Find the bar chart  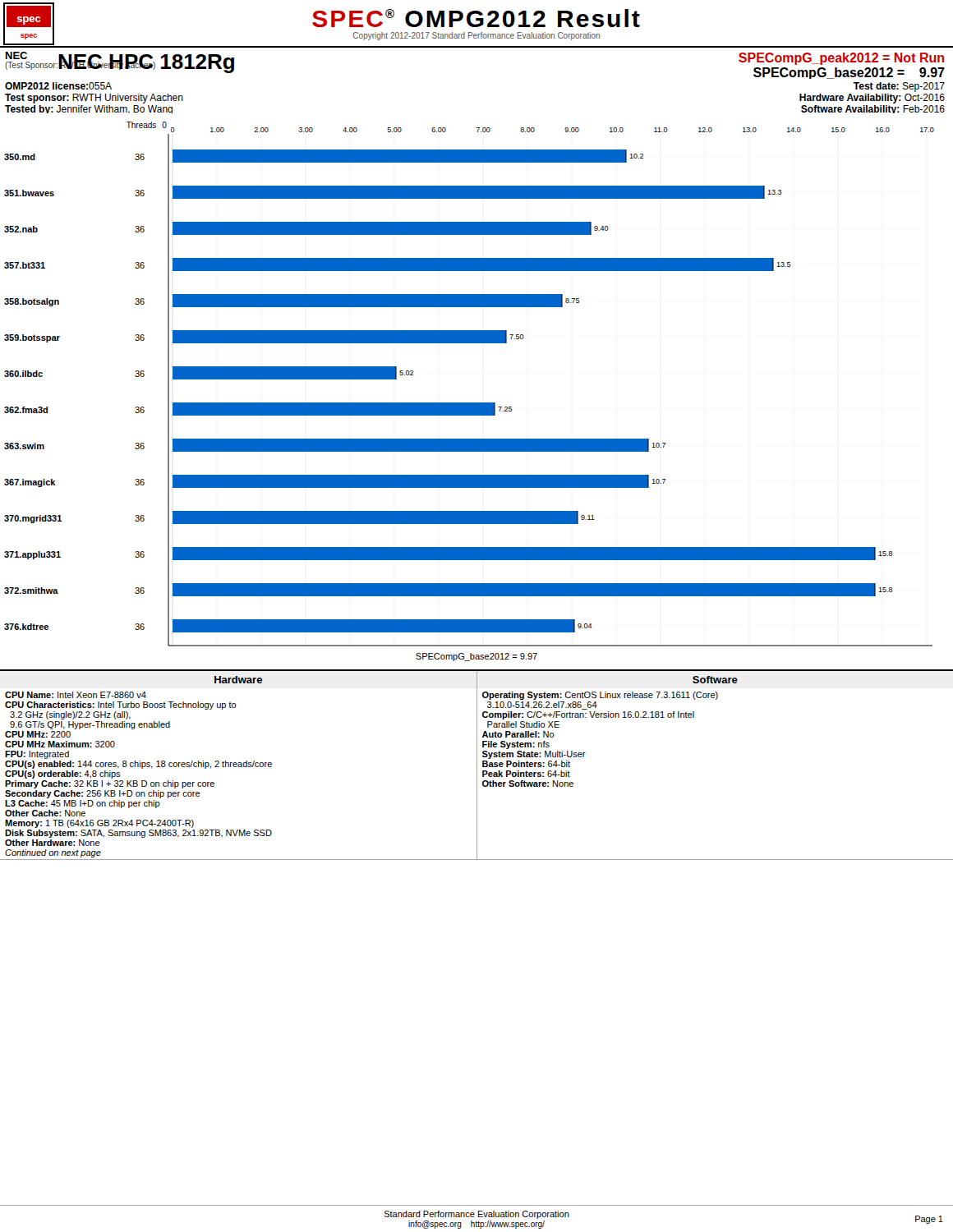[476, 389]
